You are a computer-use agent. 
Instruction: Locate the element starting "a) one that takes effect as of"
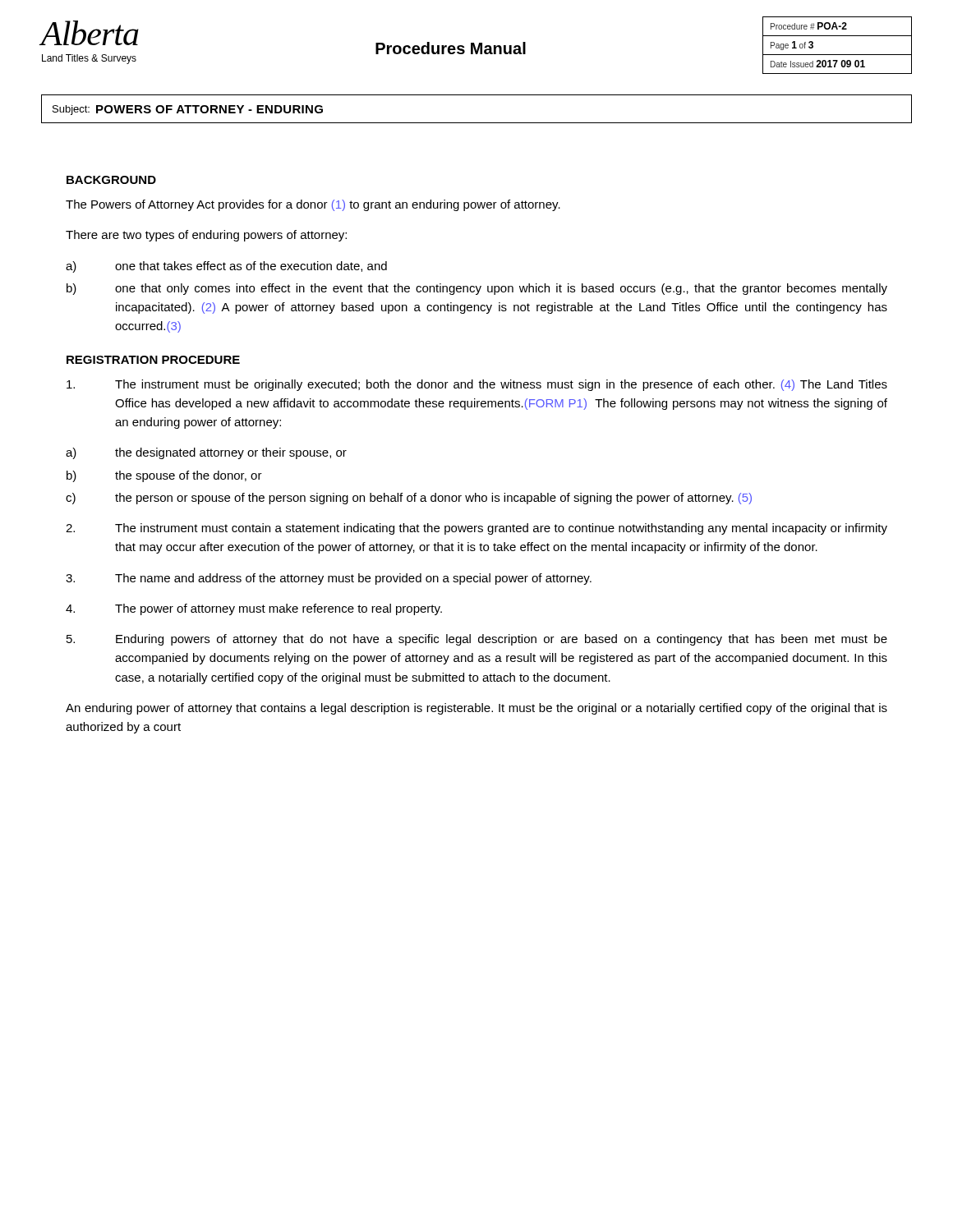(x=226, y=267)
